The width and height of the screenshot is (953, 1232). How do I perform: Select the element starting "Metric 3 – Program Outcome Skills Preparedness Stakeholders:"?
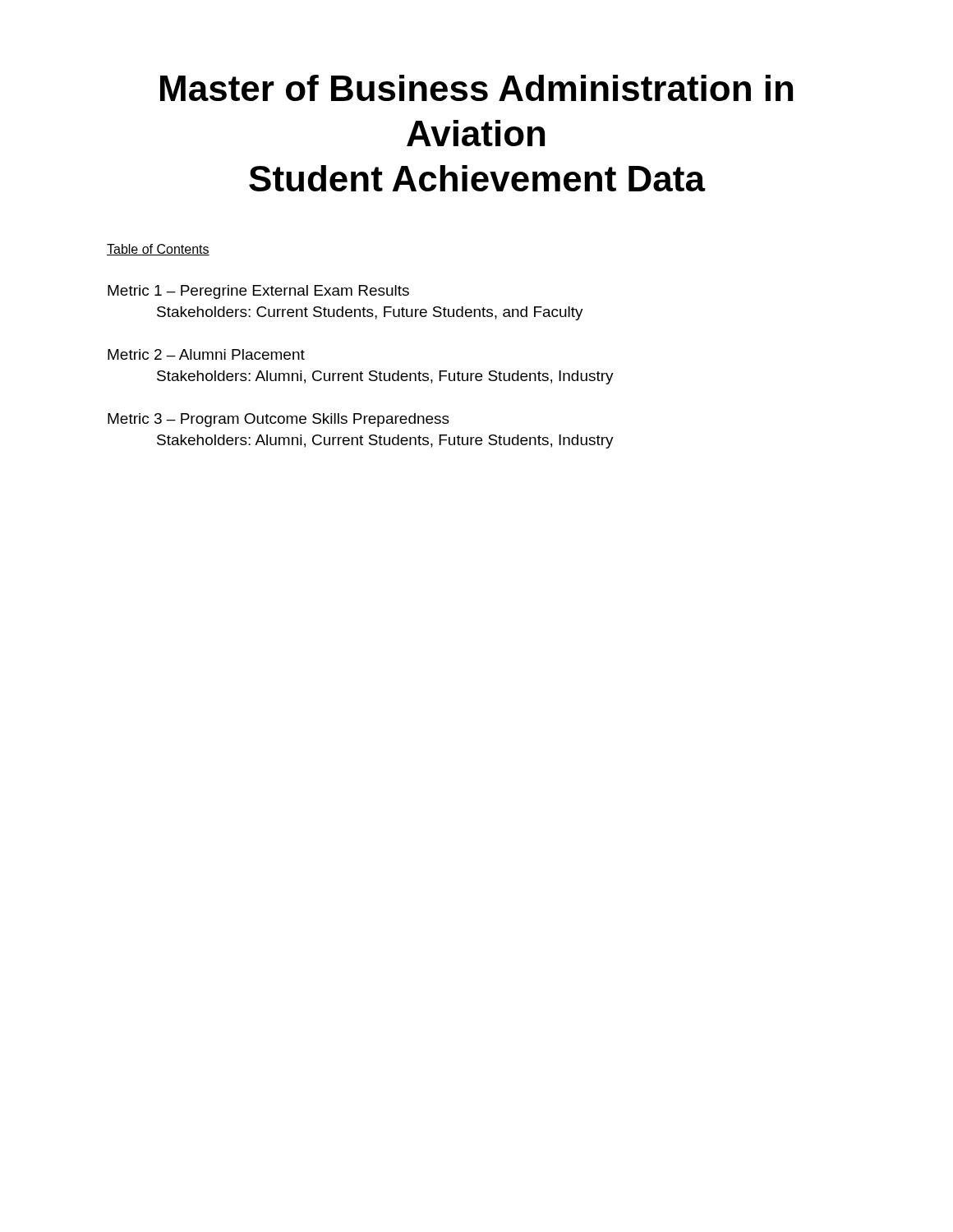click(476, 430)
